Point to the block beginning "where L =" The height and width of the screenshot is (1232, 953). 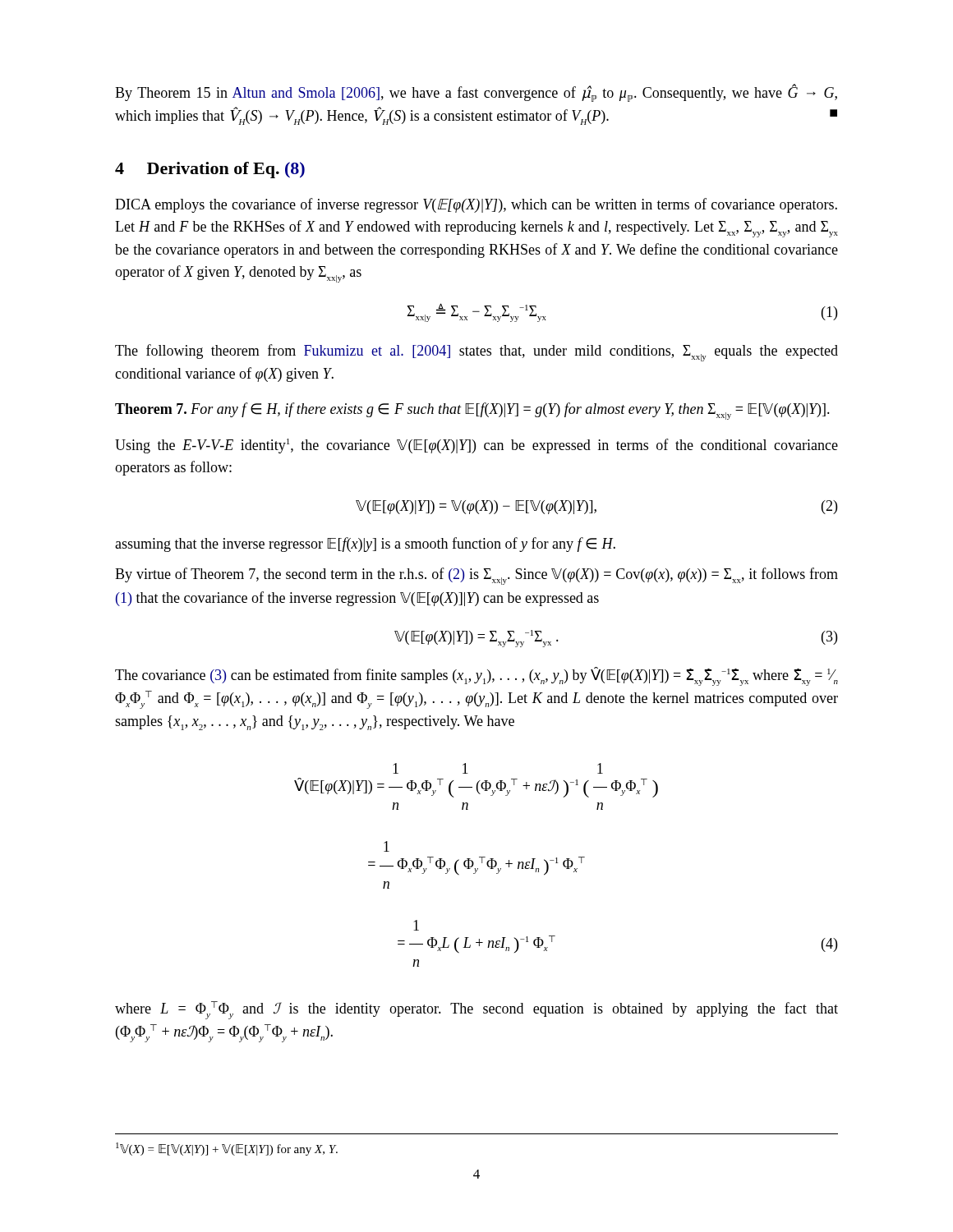(476, 1021)
